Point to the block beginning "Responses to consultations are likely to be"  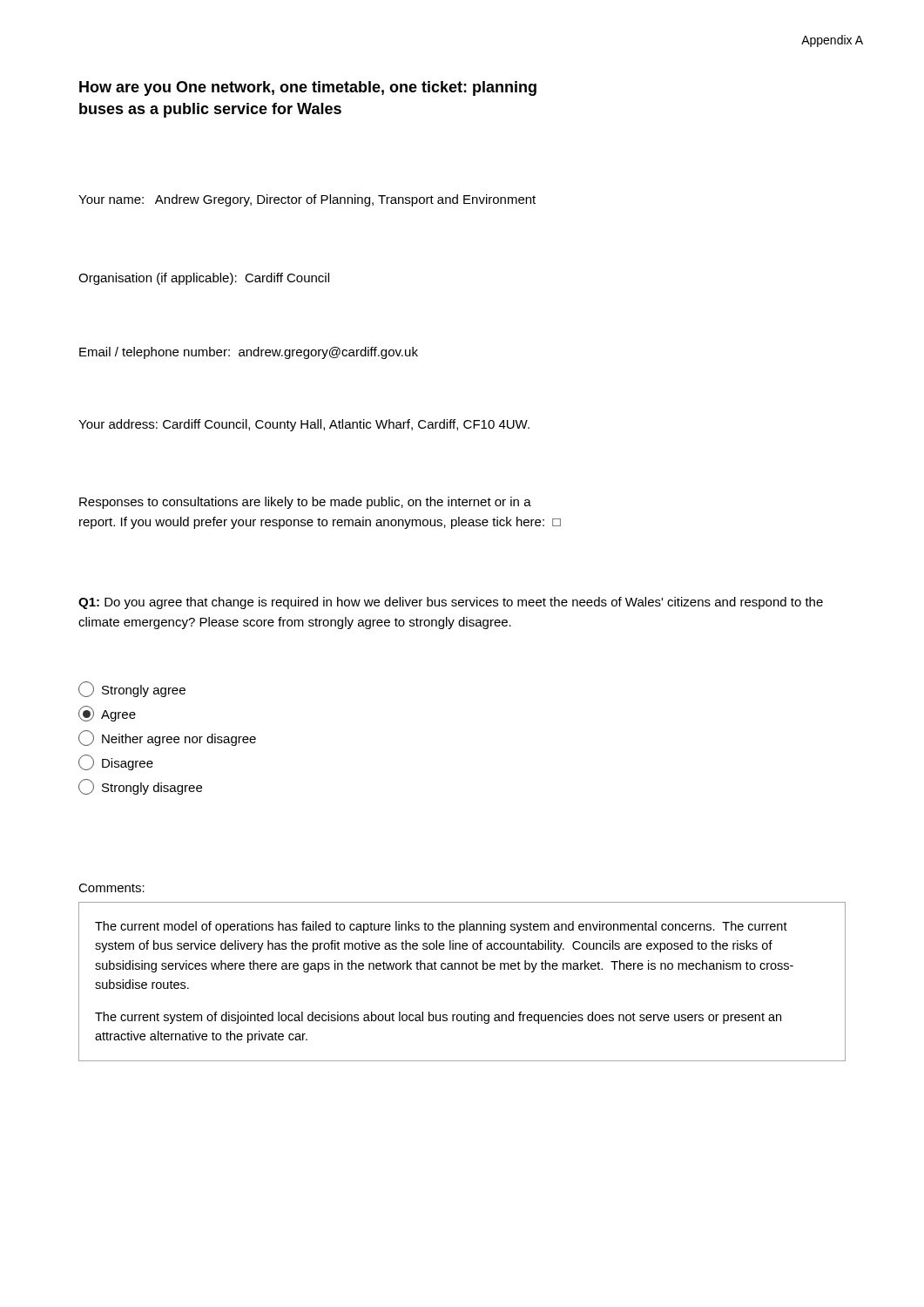click(319, 511)
